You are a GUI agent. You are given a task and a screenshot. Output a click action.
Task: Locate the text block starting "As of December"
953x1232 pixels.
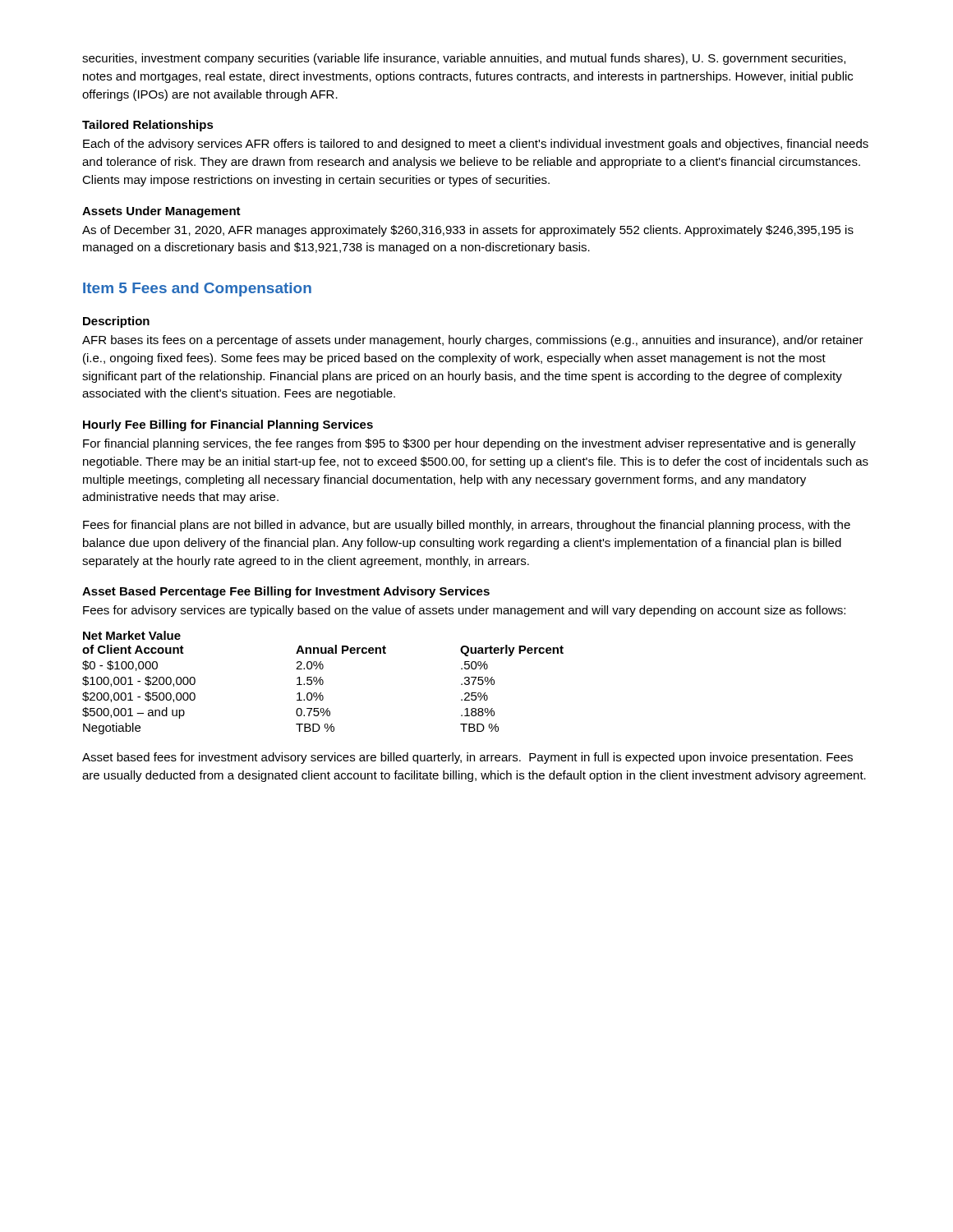coord(468,238)
